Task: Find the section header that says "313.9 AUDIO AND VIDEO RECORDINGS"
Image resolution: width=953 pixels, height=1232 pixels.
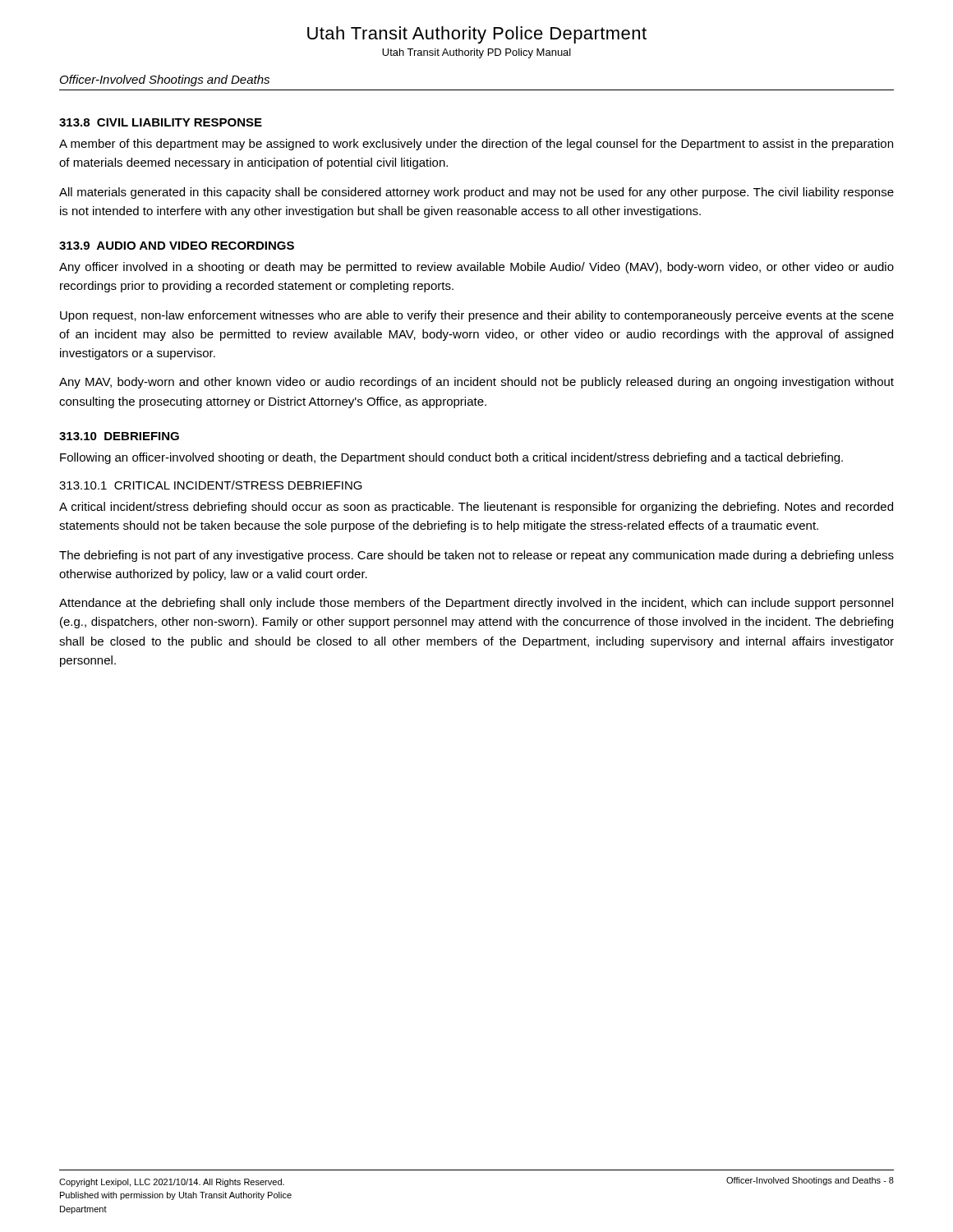Action: pos(177,245)
